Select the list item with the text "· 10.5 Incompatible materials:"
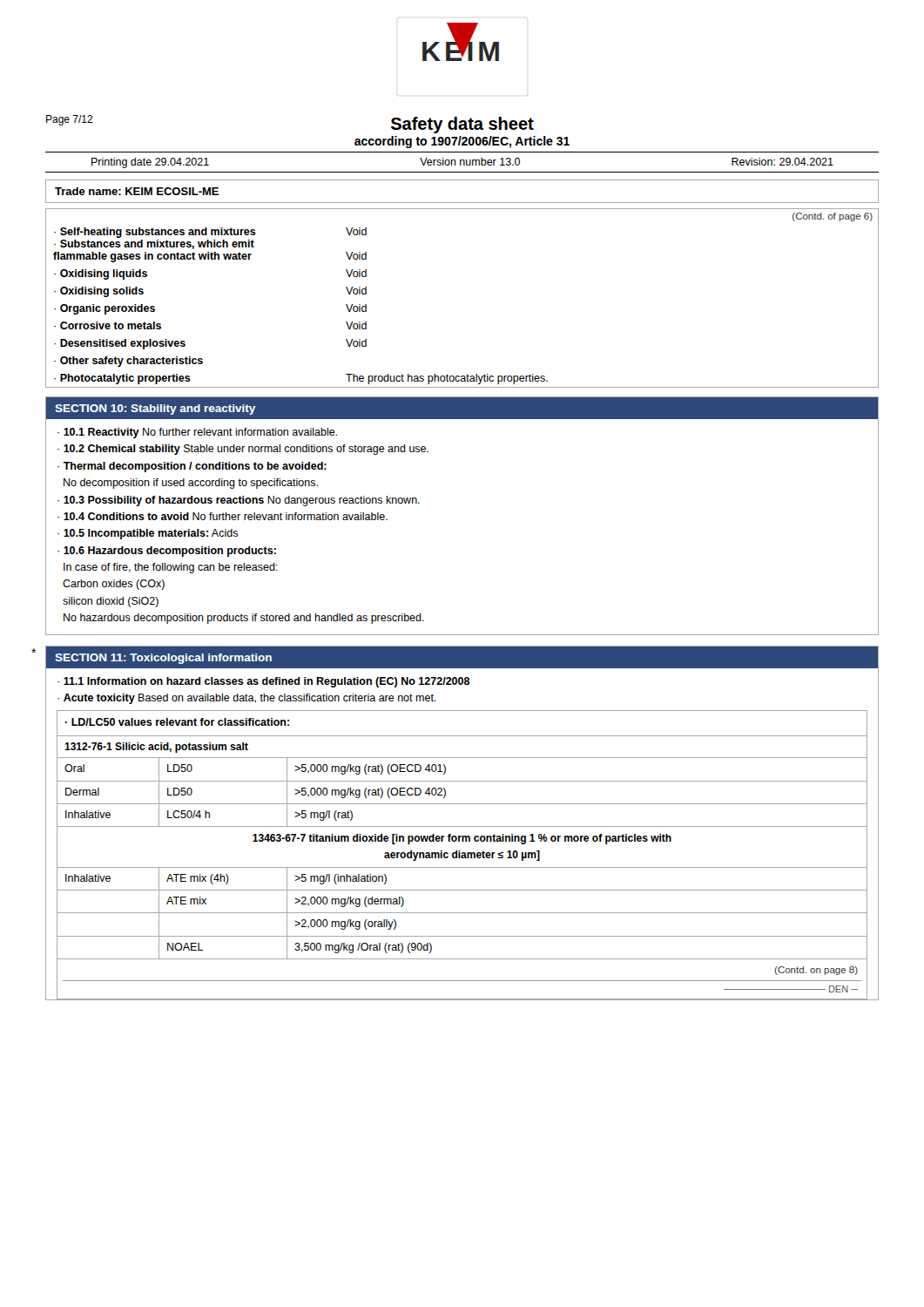 coord(147,533)
